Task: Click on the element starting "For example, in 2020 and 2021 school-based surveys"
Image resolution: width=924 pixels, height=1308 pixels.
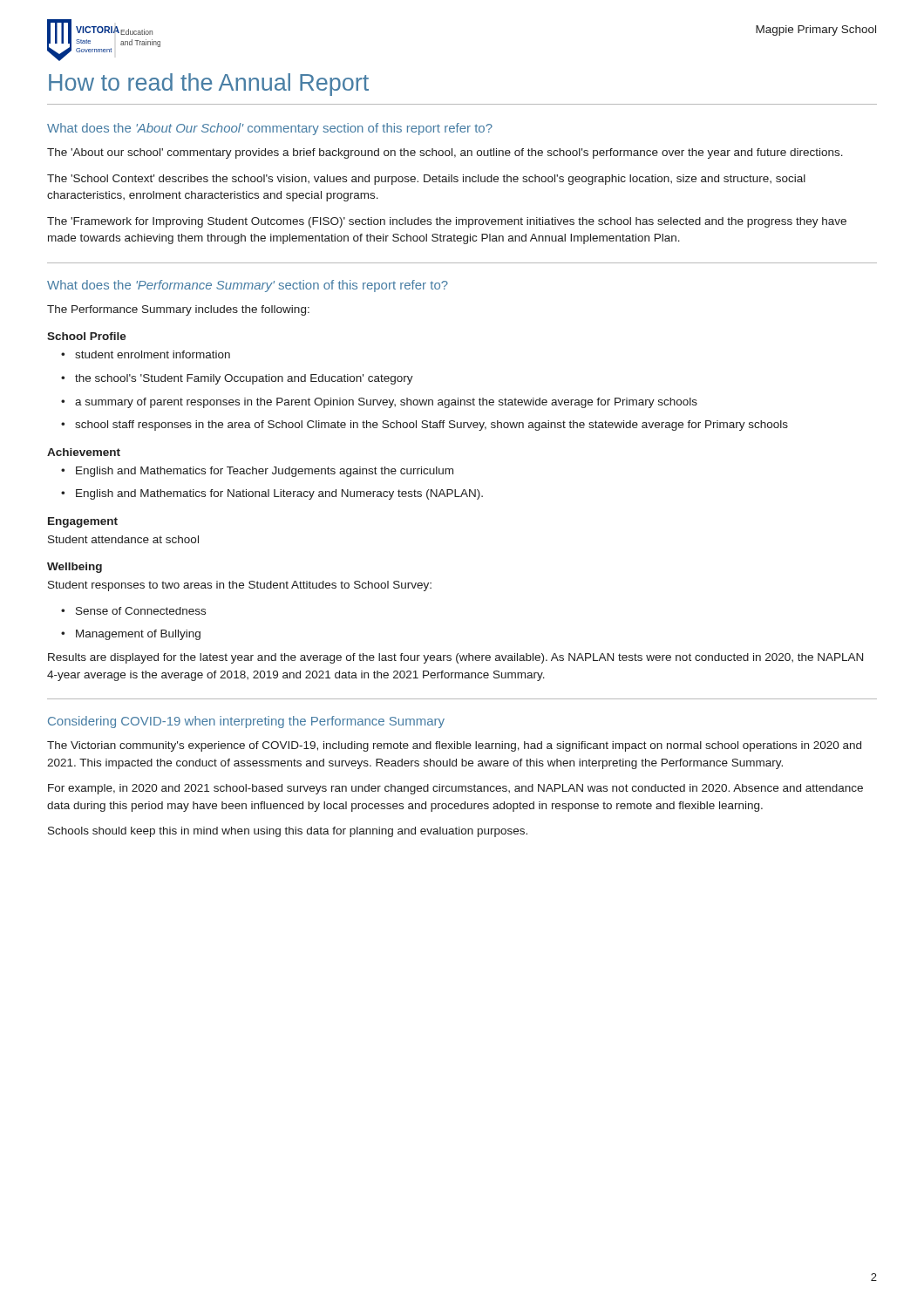Action: coord(455,797)
